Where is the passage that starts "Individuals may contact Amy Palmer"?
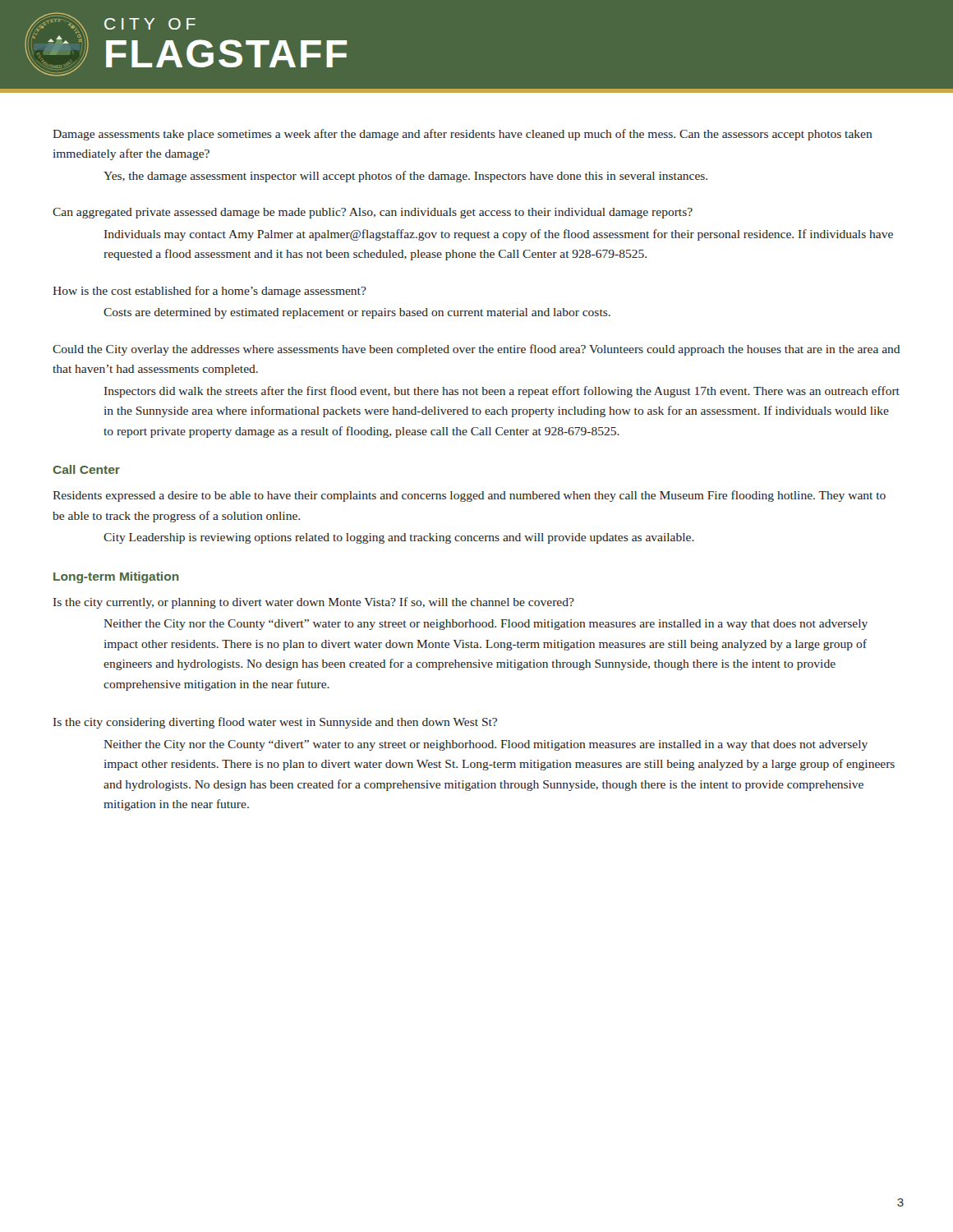 (x=498, y=244)
